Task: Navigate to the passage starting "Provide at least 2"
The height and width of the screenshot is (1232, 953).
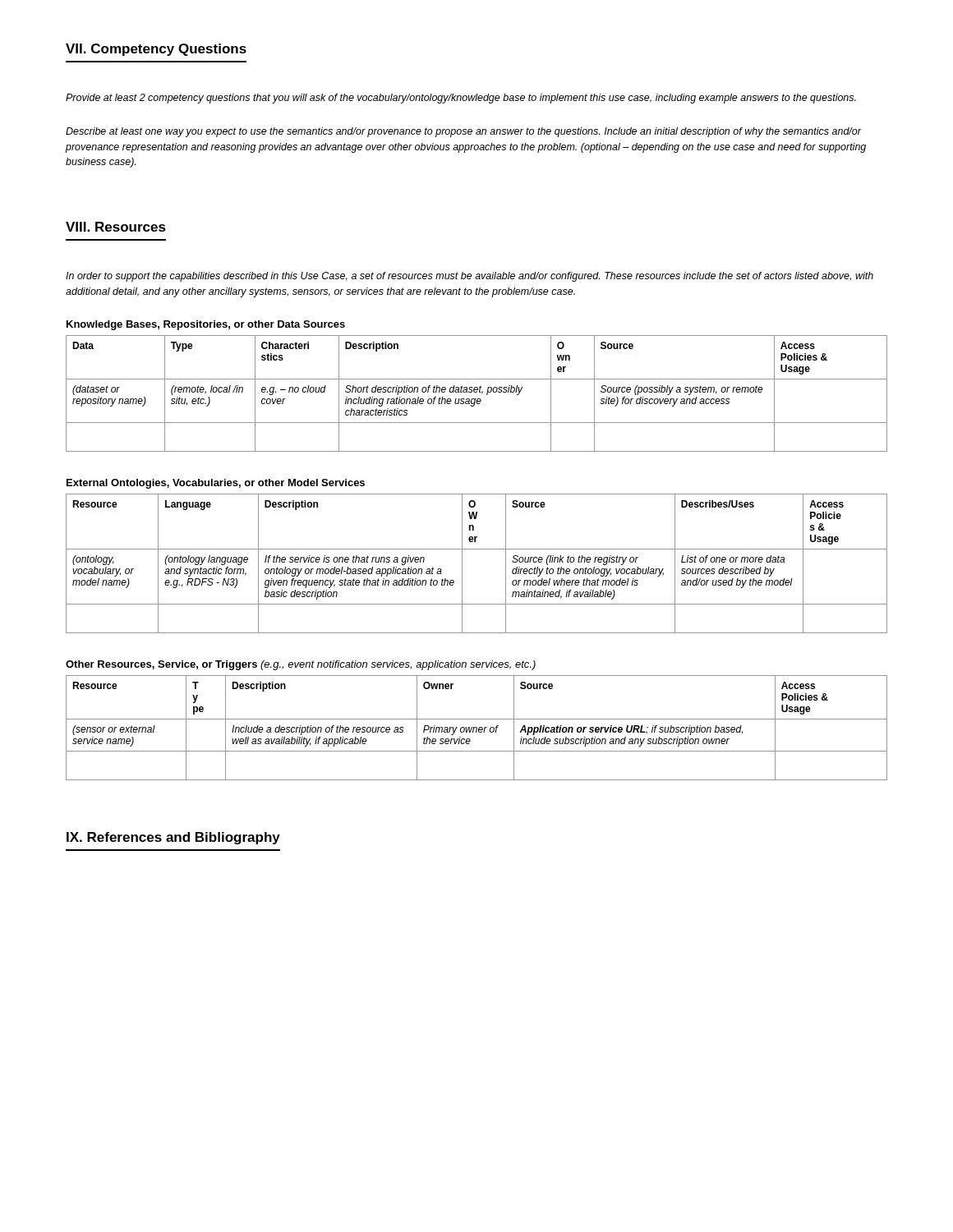Action: (x=461, y=98)
